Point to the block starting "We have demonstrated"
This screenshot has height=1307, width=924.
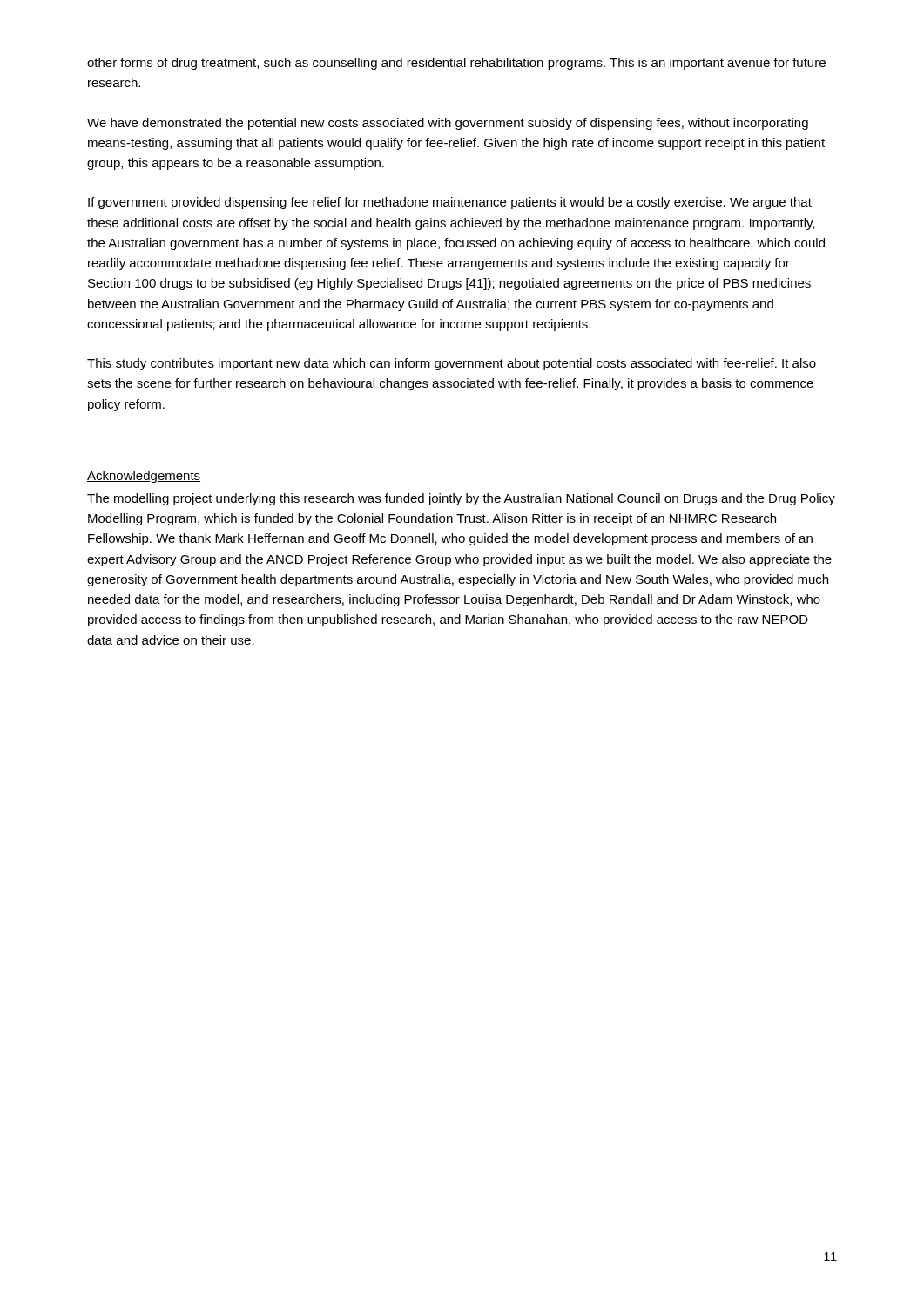[462, 142]
